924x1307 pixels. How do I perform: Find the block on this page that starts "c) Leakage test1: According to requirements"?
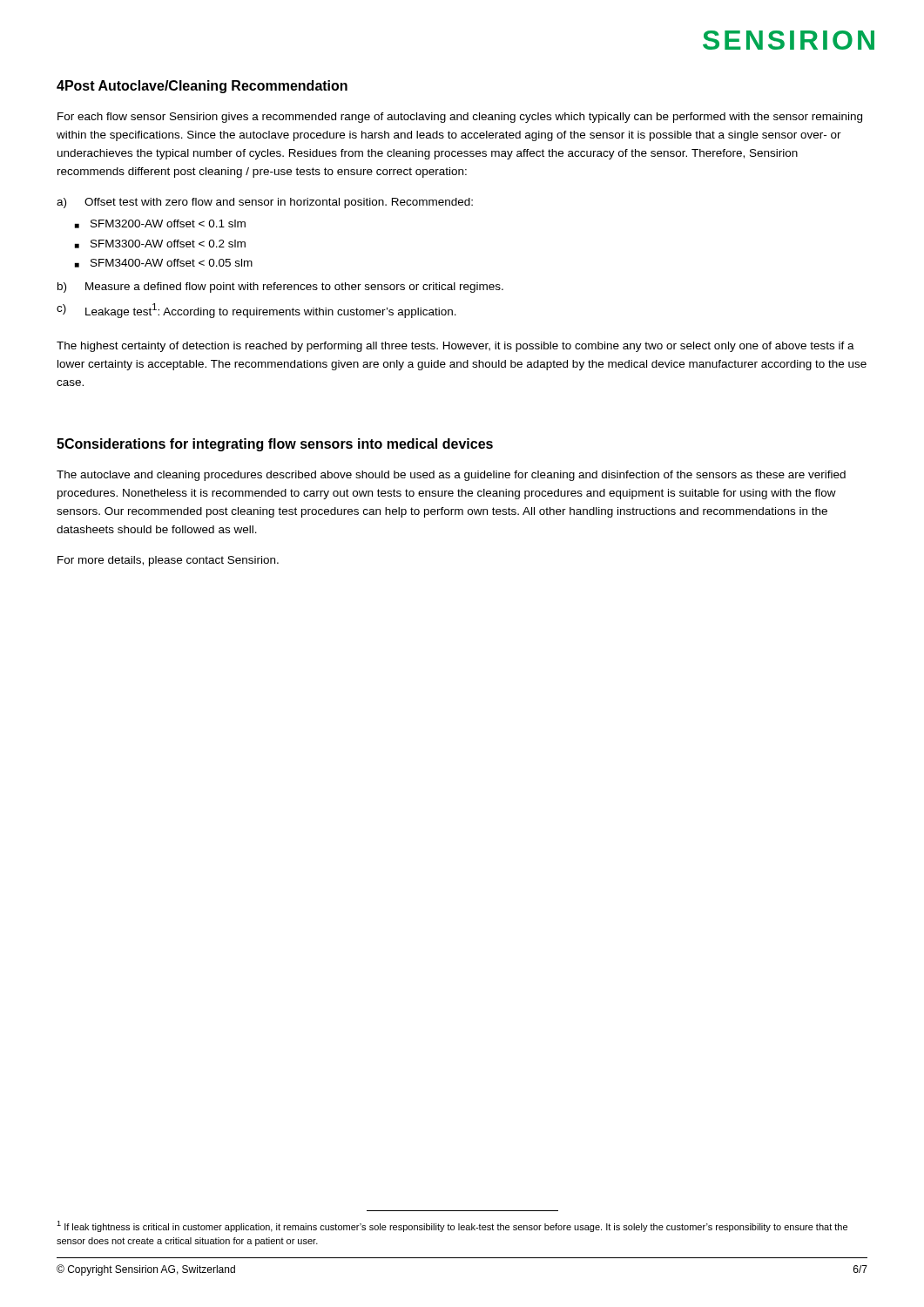click(x=462, y=311)
